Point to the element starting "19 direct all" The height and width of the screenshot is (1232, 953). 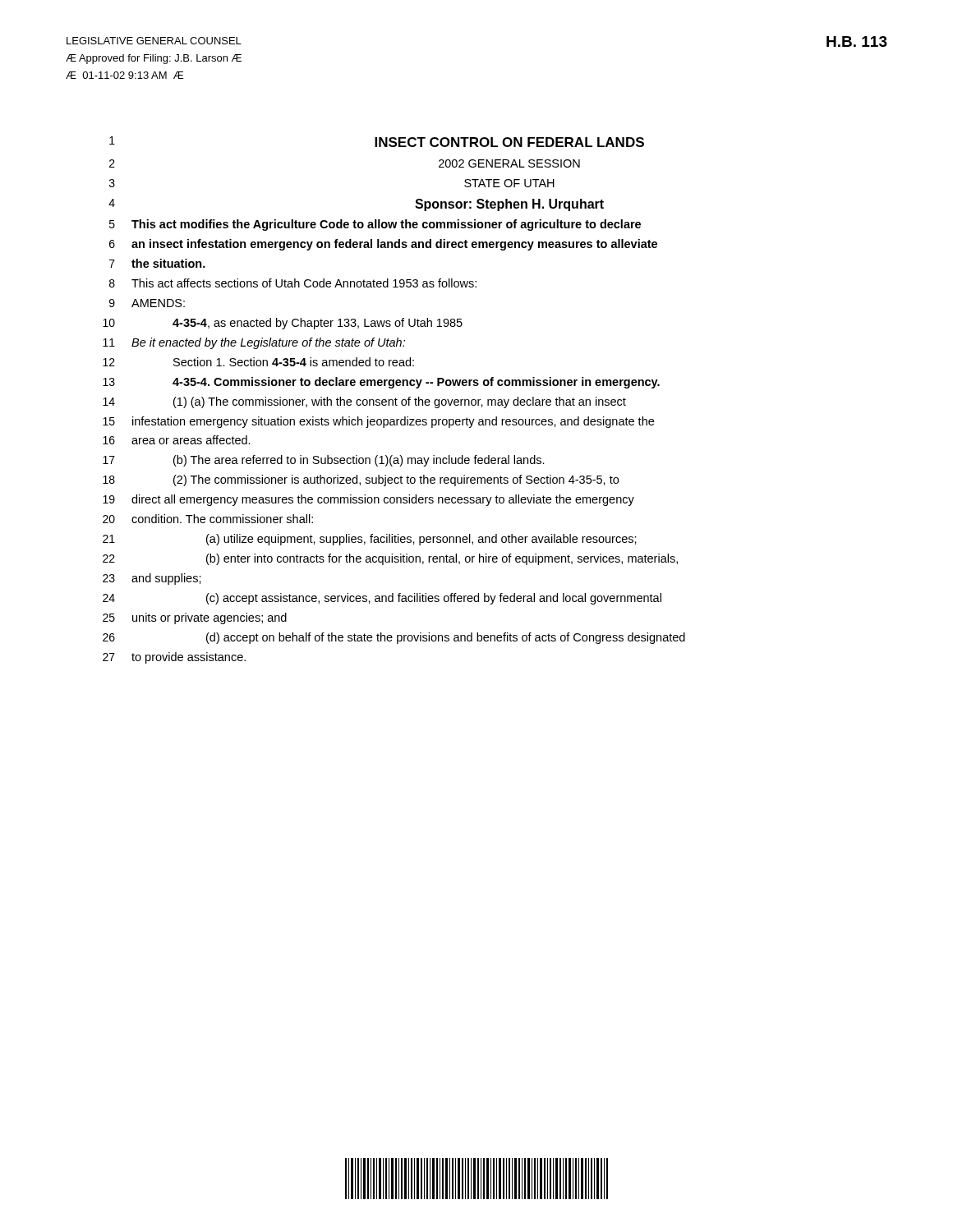[476, 500]
